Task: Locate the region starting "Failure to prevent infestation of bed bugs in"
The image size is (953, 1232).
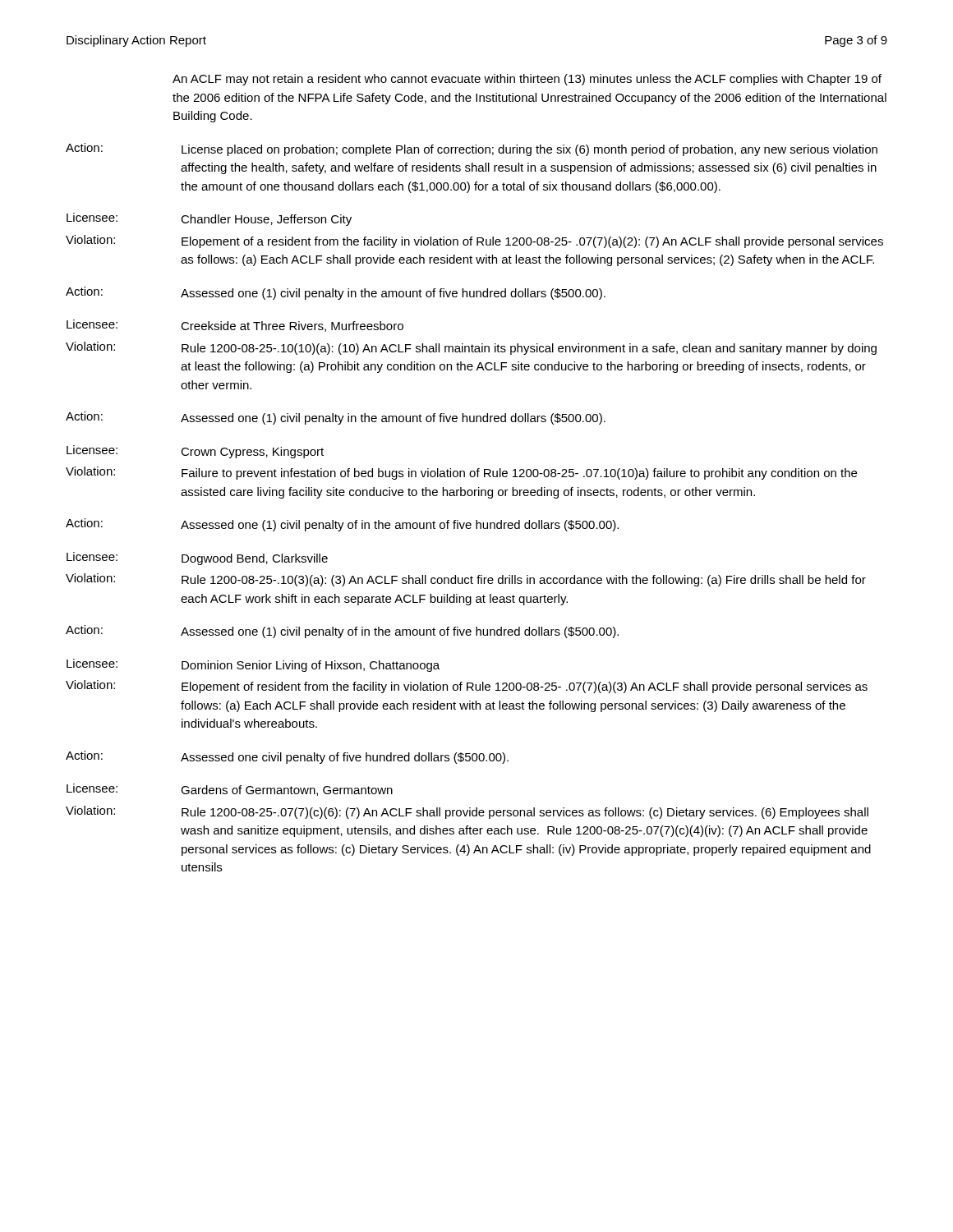Action: click(x=519, y=482)
